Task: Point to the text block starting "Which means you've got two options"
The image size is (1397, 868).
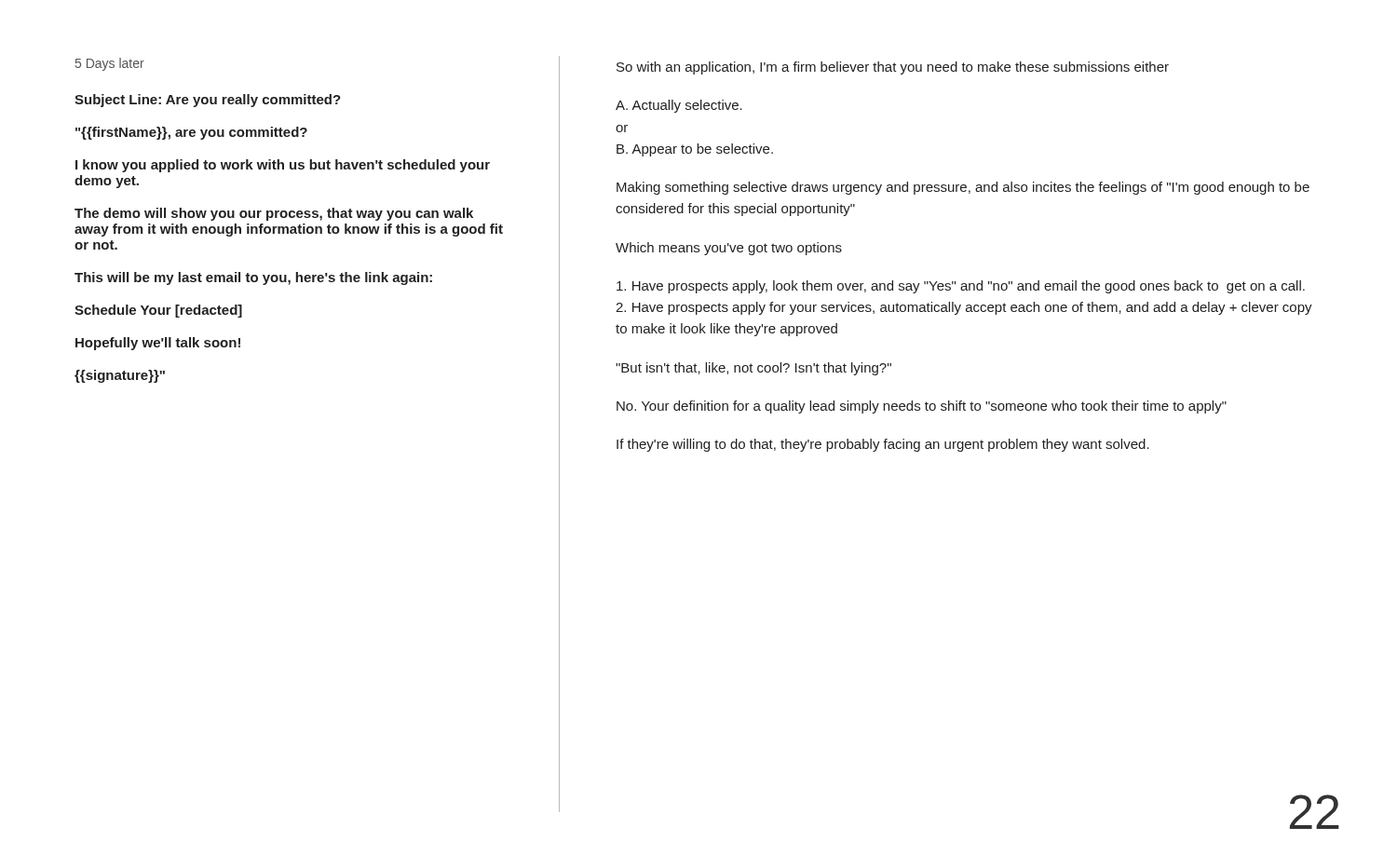Action: click(729, 247)
